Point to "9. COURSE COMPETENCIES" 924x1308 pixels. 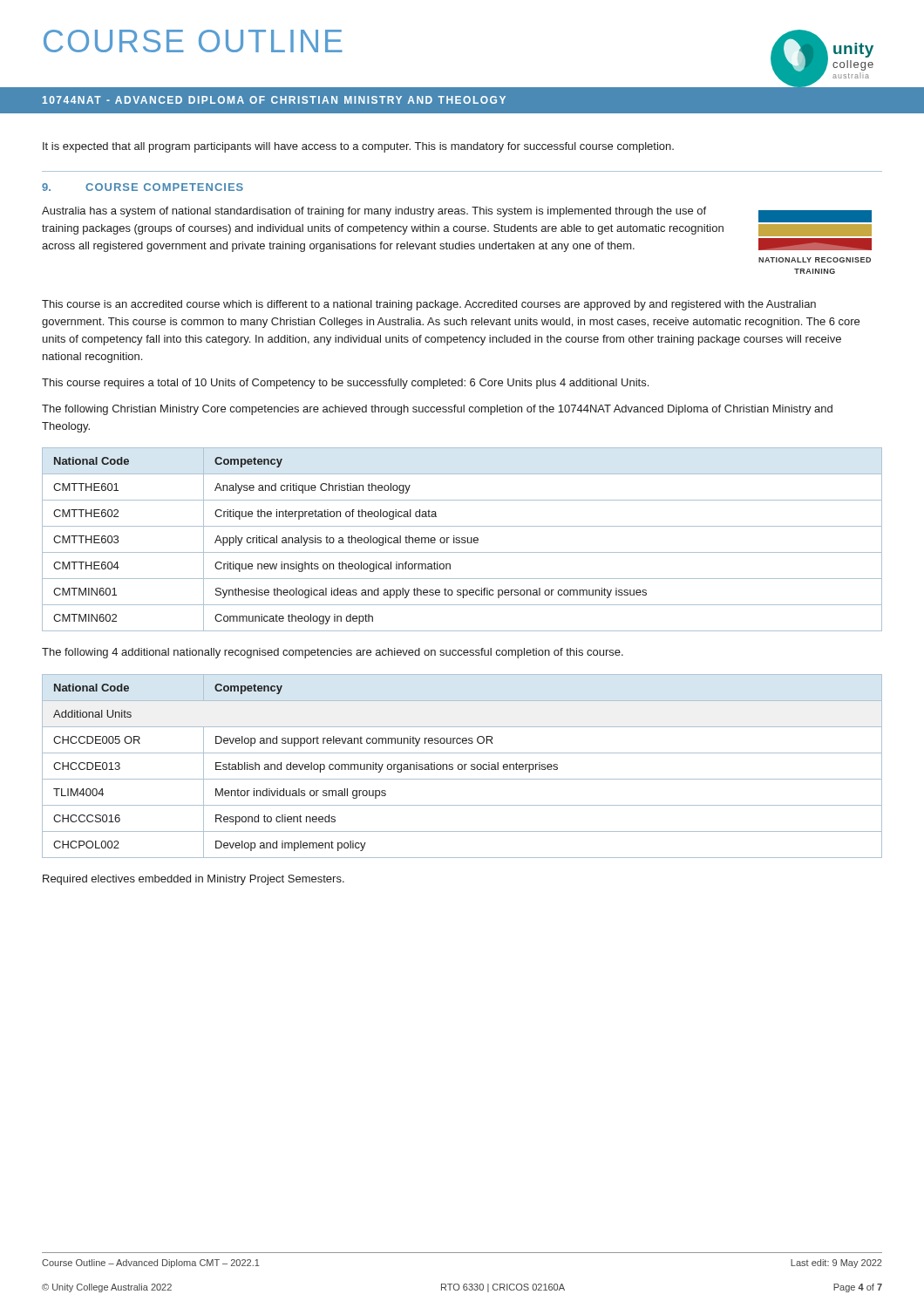(x=143, y=187)
